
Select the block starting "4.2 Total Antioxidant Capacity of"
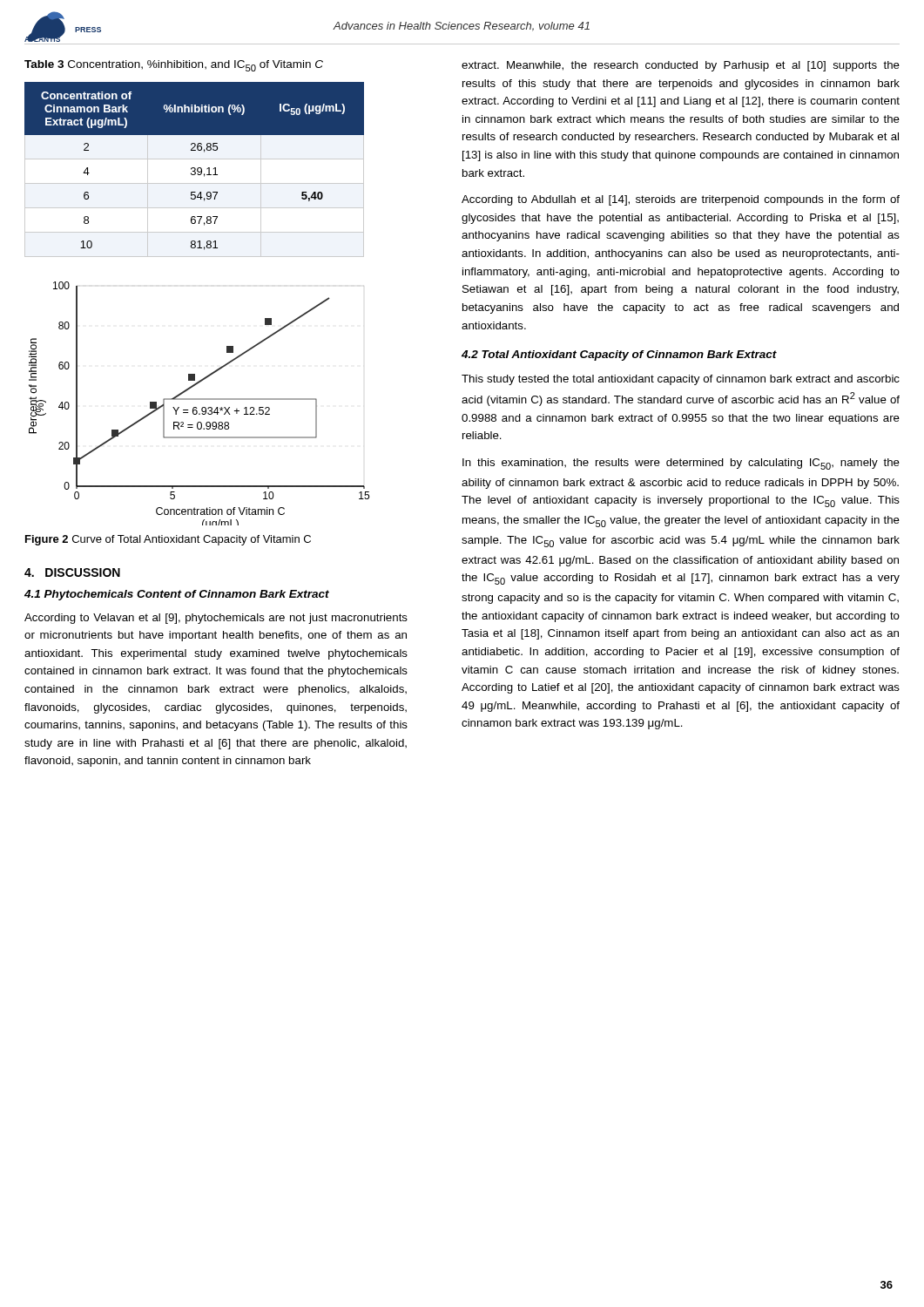619,354
